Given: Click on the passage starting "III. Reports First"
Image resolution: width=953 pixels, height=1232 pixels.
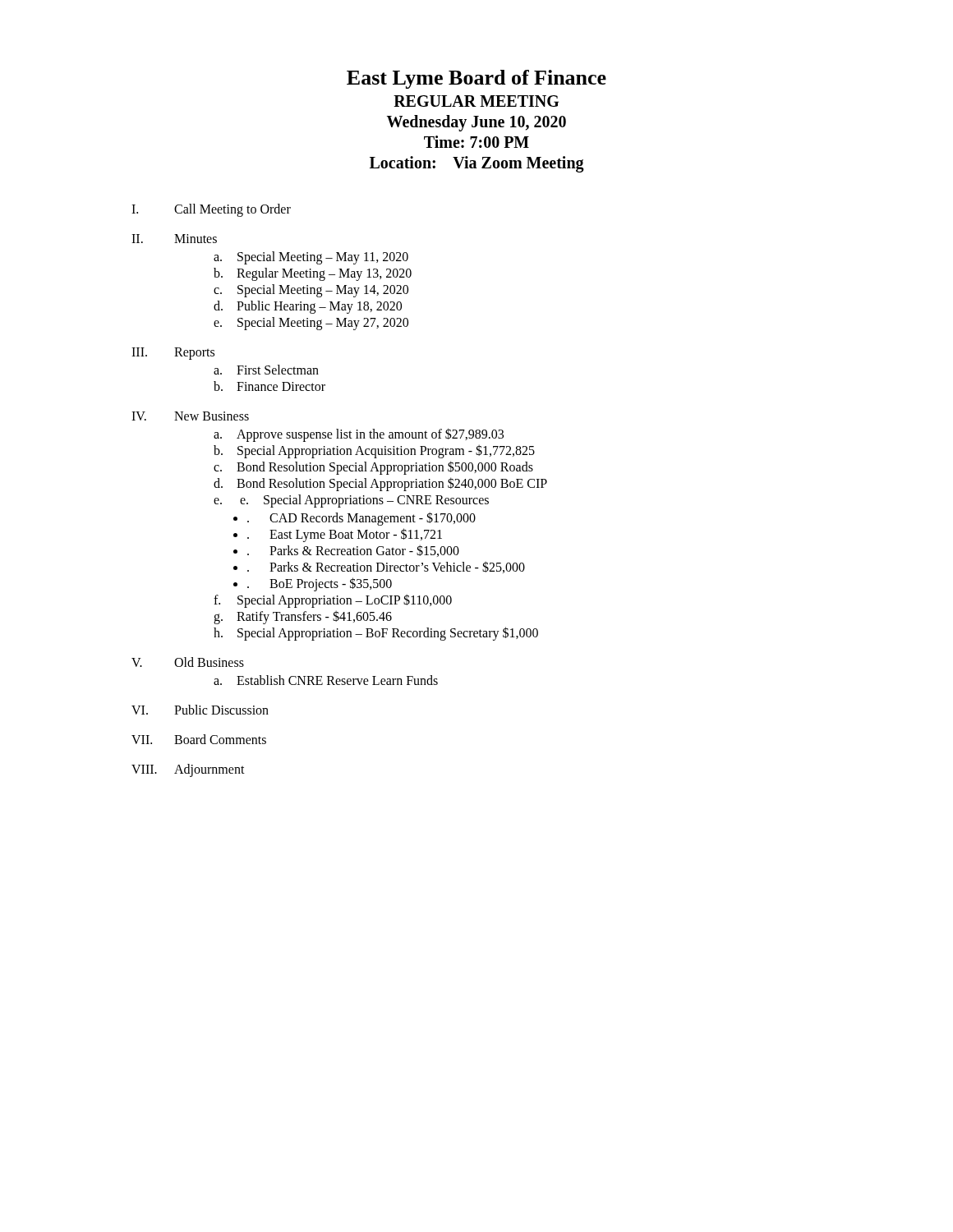Looking at the screenshot, I should point(173,354).
